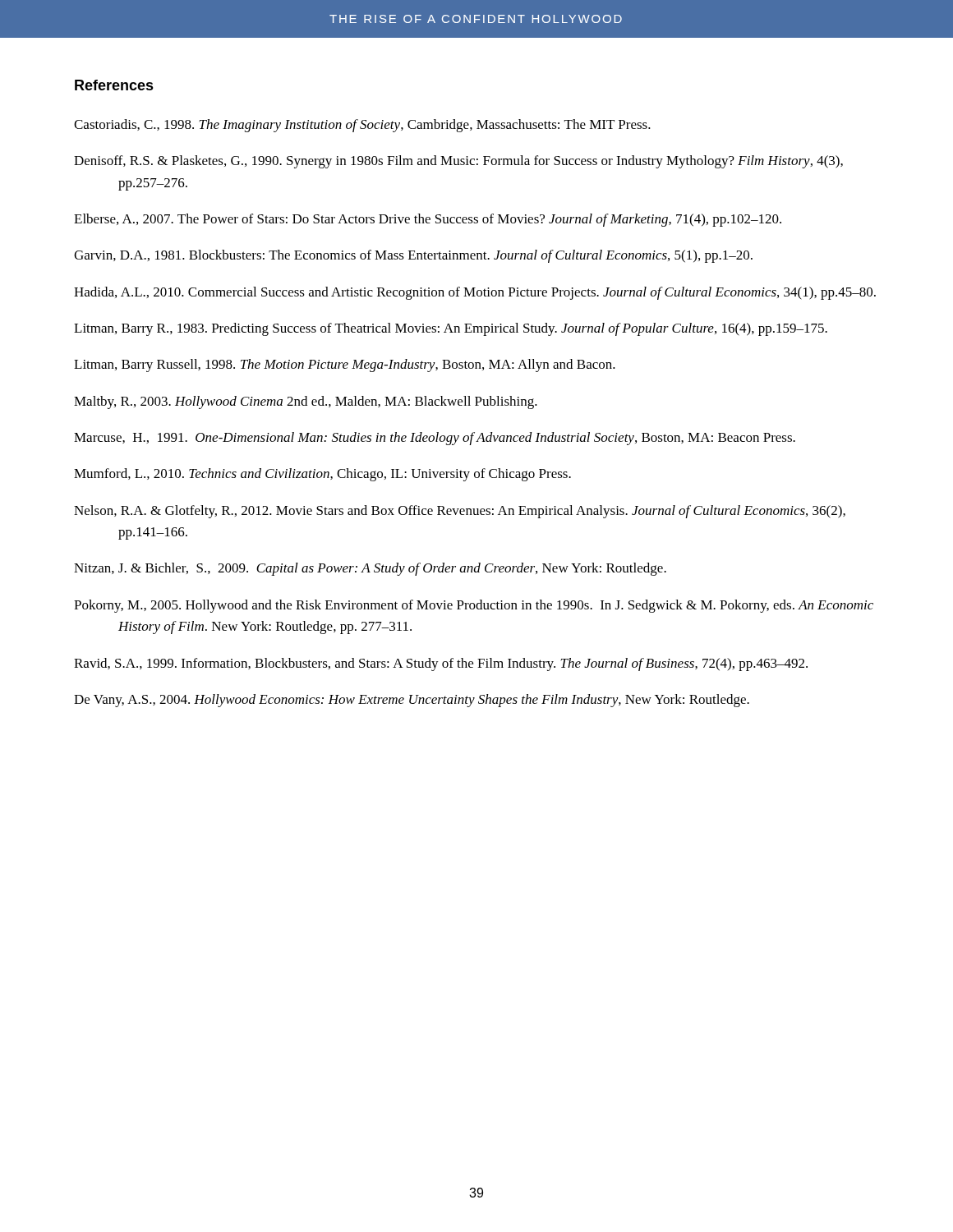The width and height of the screenshot is (953, 1232).
Task: Select the list item that reads "Maltby, R., 2003. Hollywood Cinema 2nd ed.,"
Action: point(306,401)
